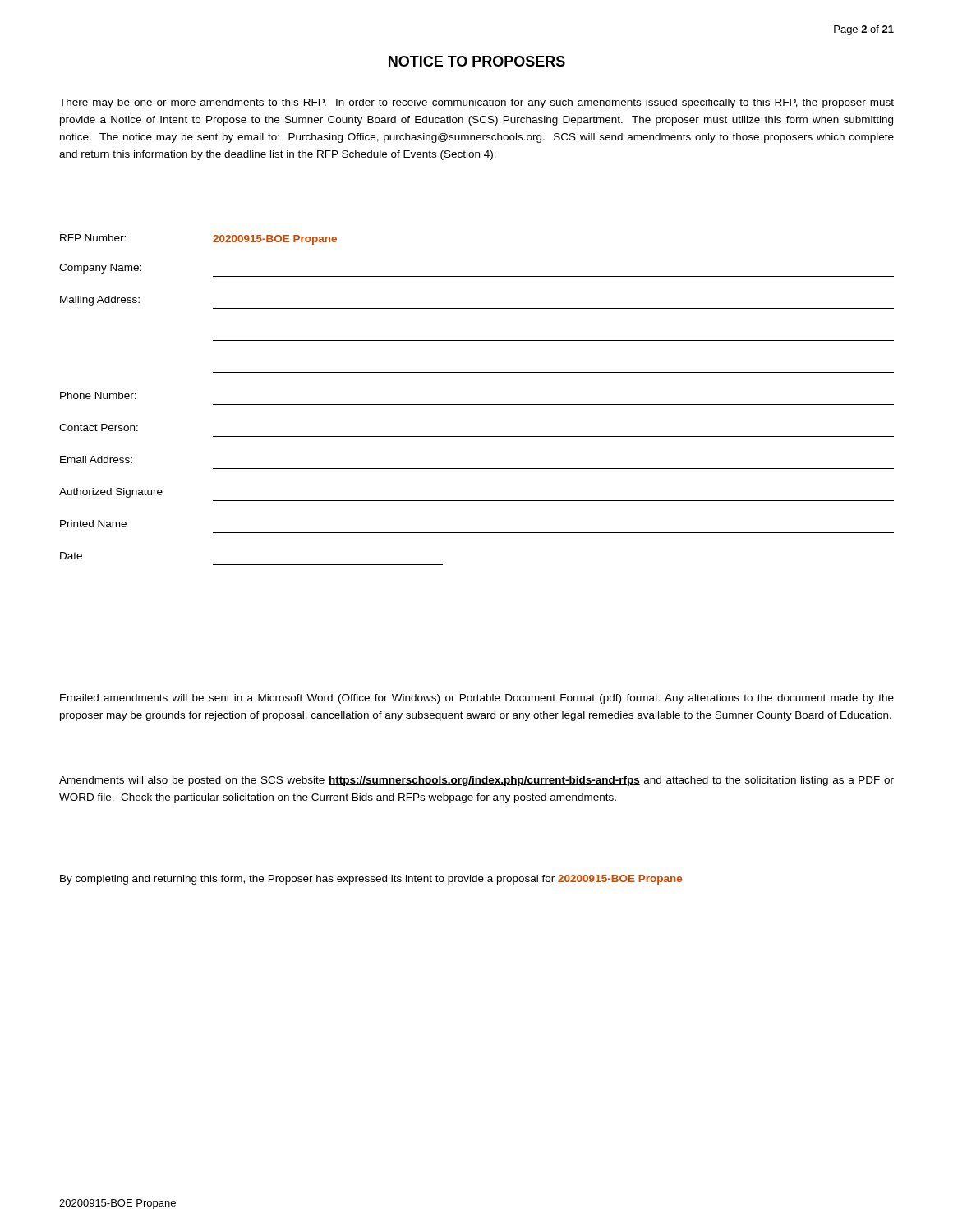The image size is (953, 1232).
Task: Locate the text containing "Printed Name"
Action: pos(476,524)
